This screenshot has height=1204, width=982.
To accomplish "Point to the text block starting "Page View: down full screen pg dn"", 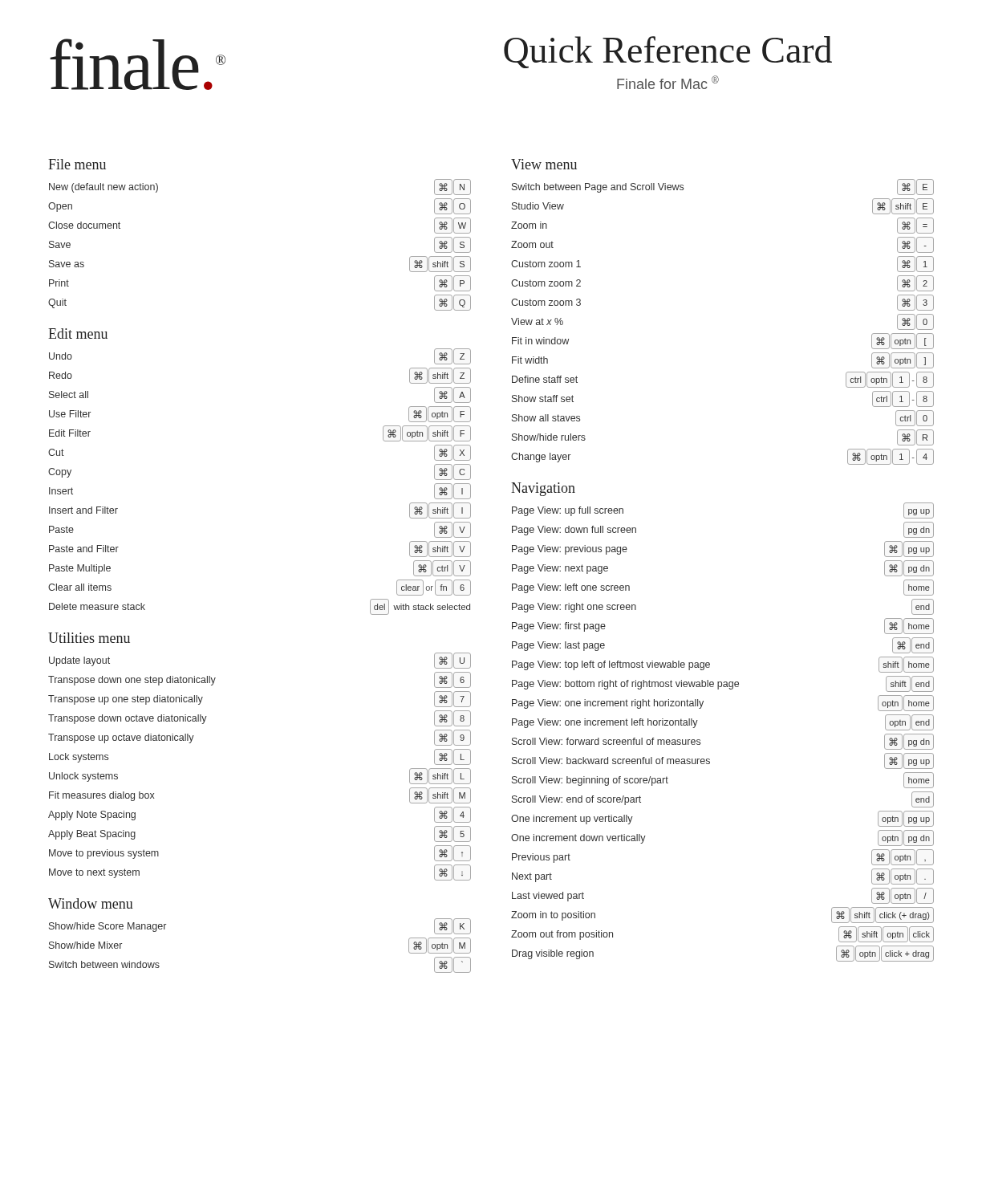I will coord(568,529).
